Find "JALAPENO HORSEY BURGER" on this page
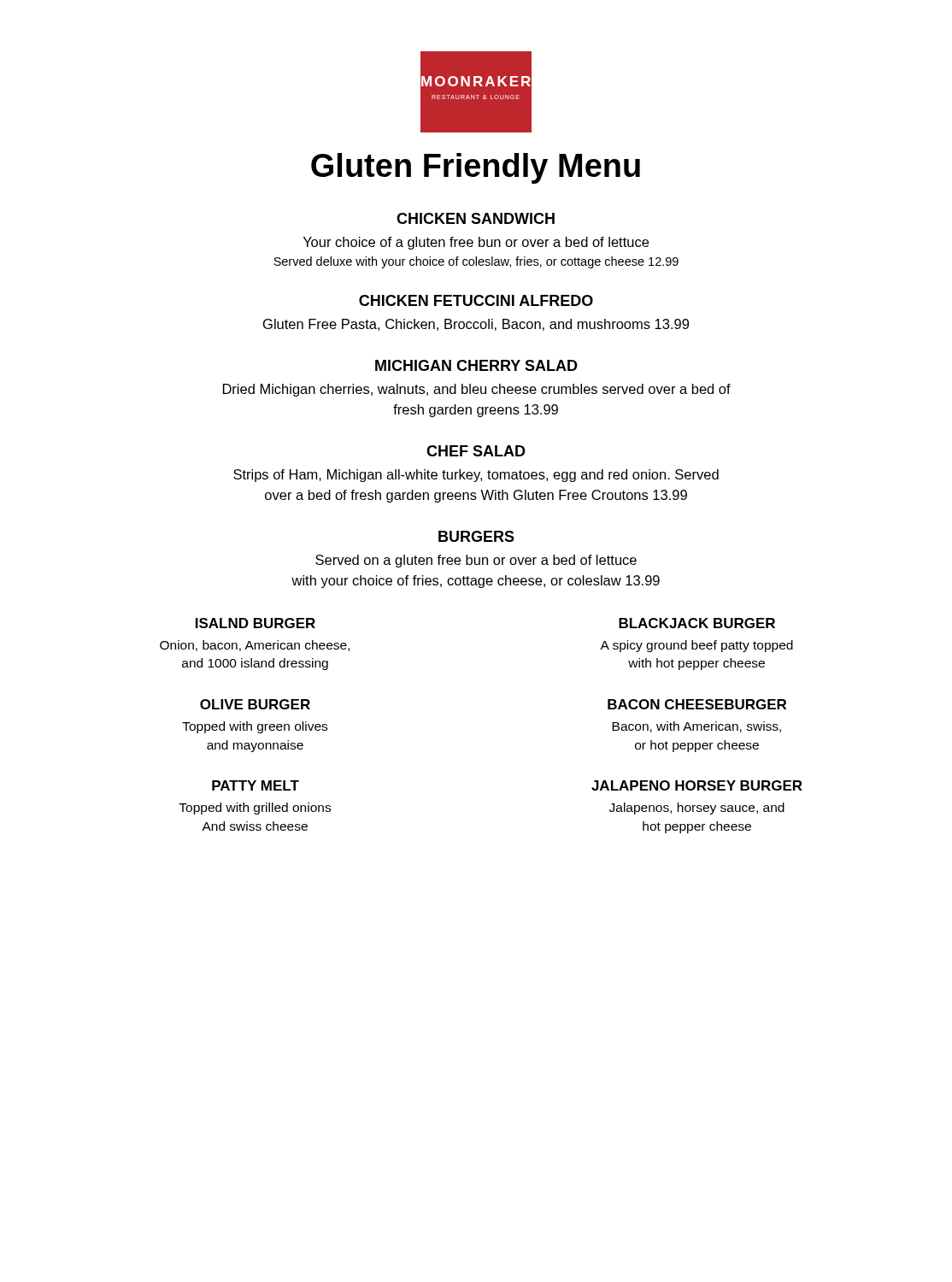Image resolution: width=952 pixels, height=1282 pixels. click(697, 786)
